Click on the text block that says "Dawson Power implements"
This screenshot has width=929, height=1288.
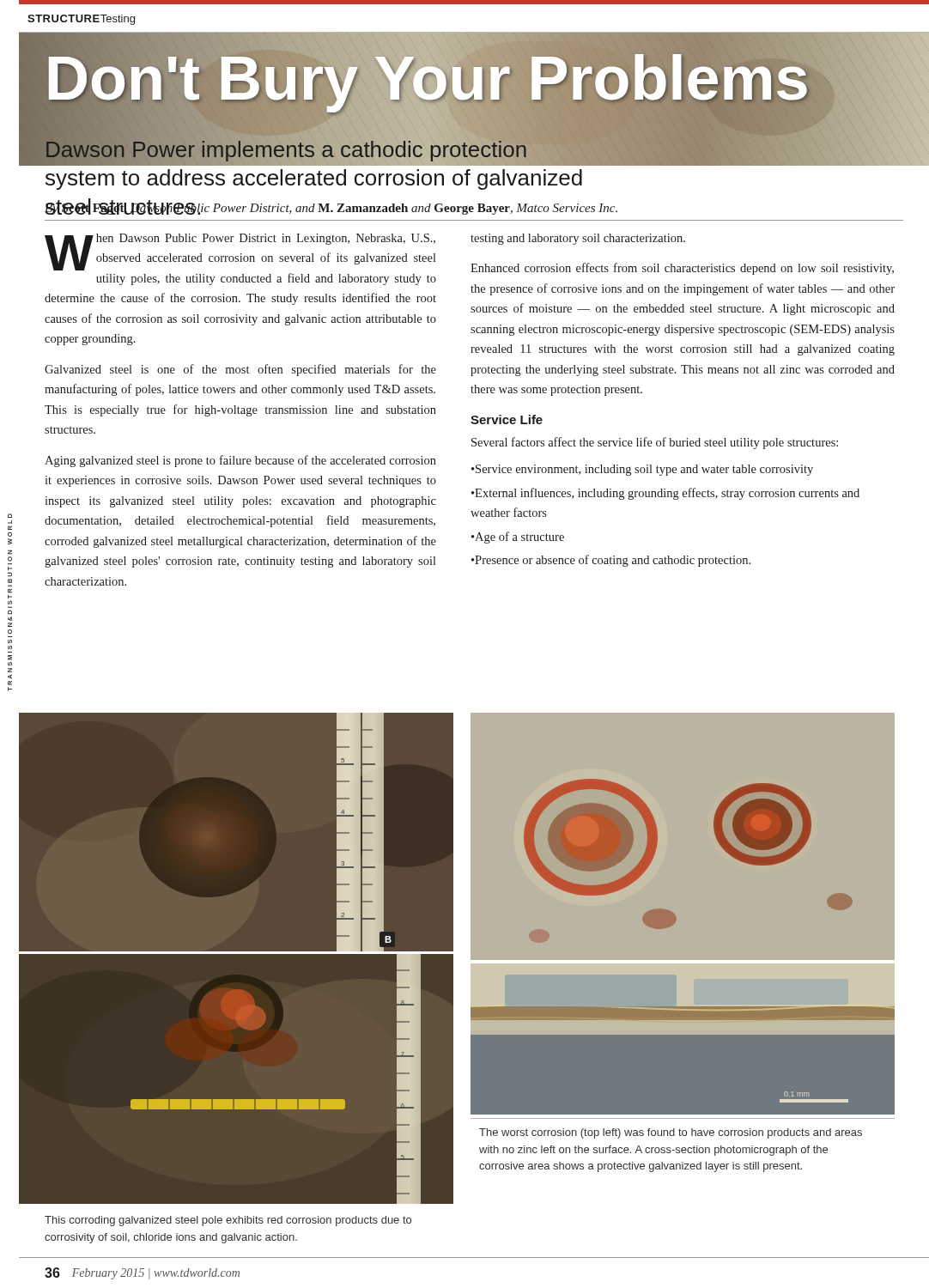click(319, 179)
